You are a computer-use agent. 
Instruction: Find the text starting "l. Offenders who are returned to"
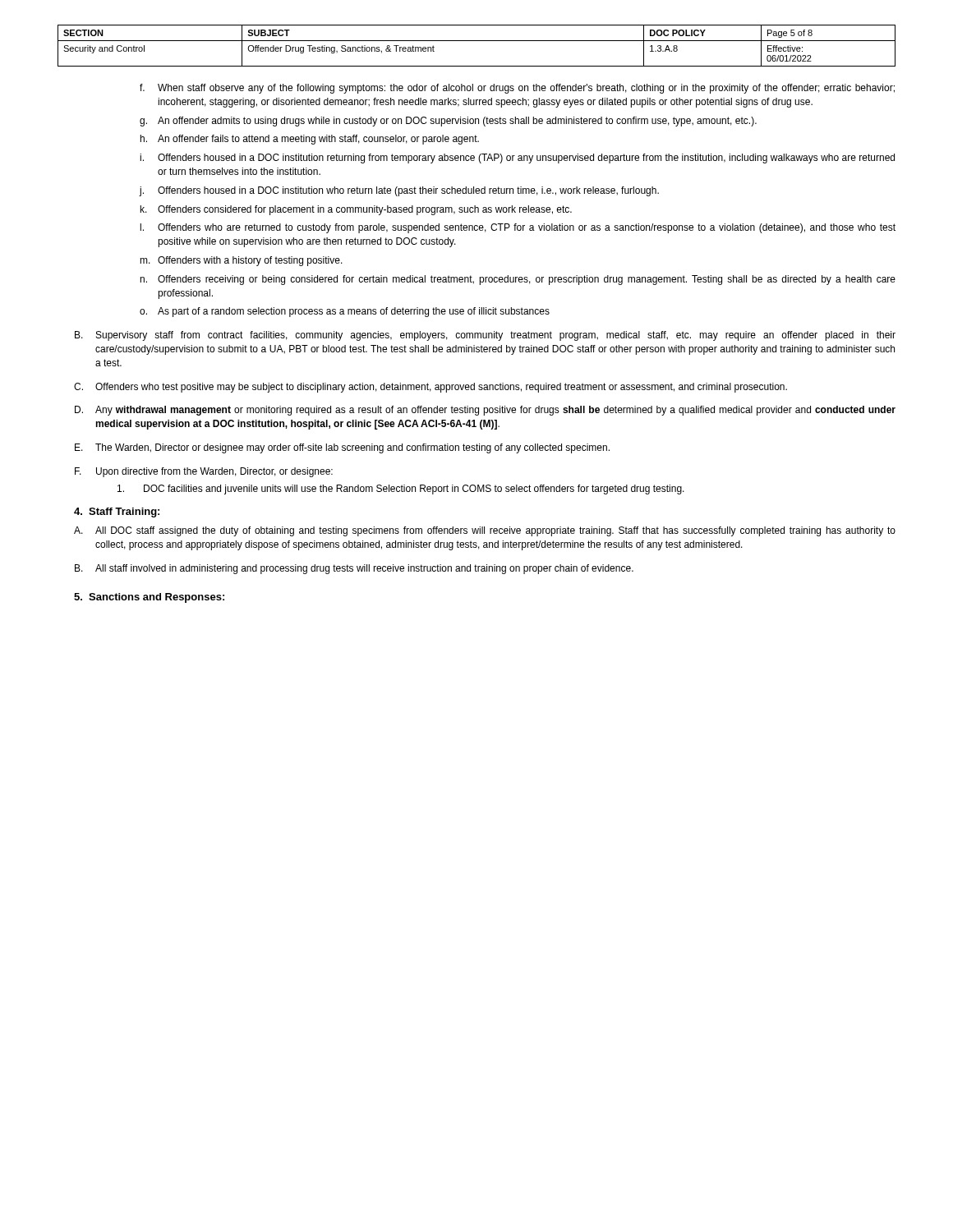(x=518, y=235)
